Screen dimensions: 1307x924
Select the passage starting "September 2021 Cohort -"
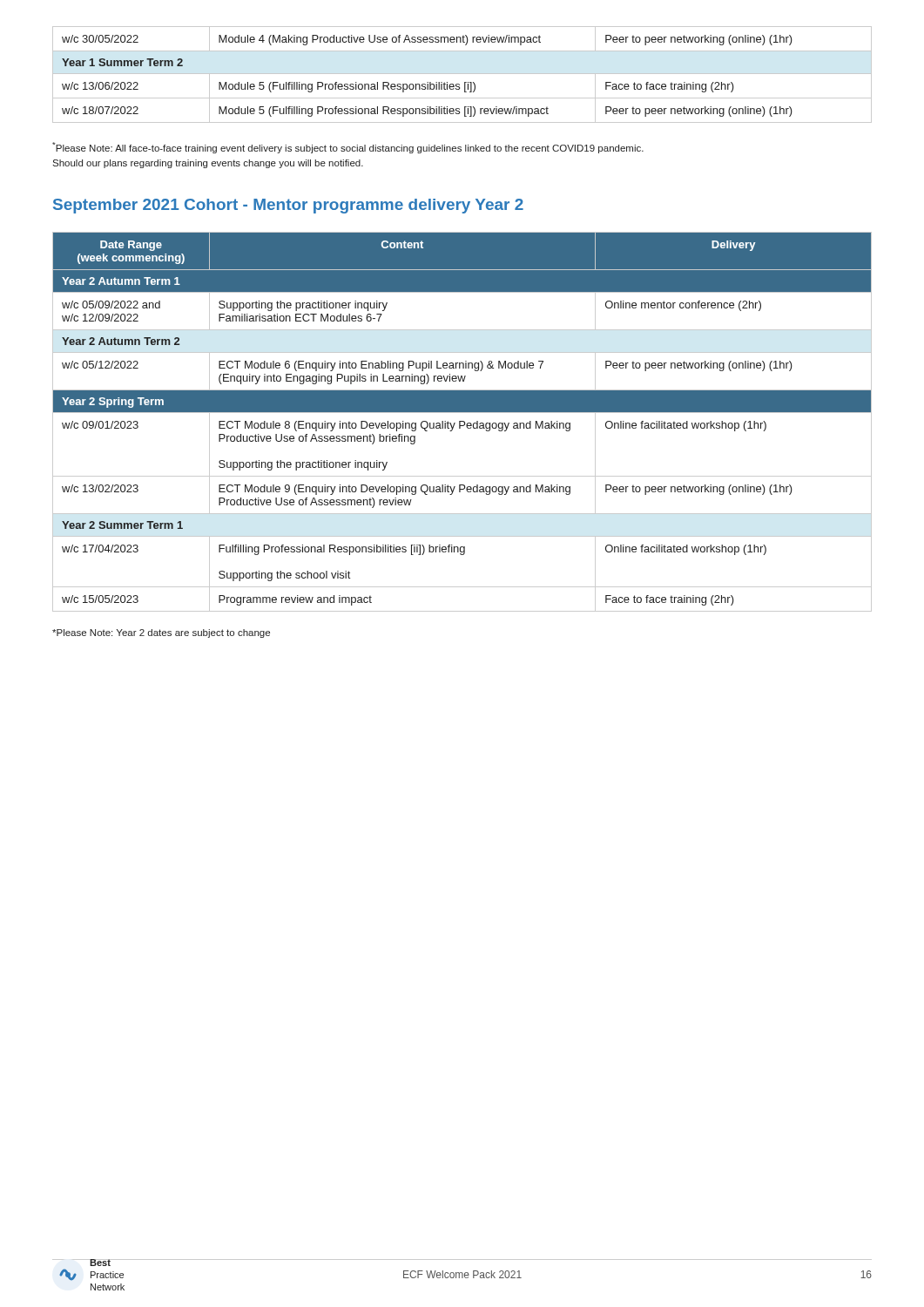click(x=288, y=205)
